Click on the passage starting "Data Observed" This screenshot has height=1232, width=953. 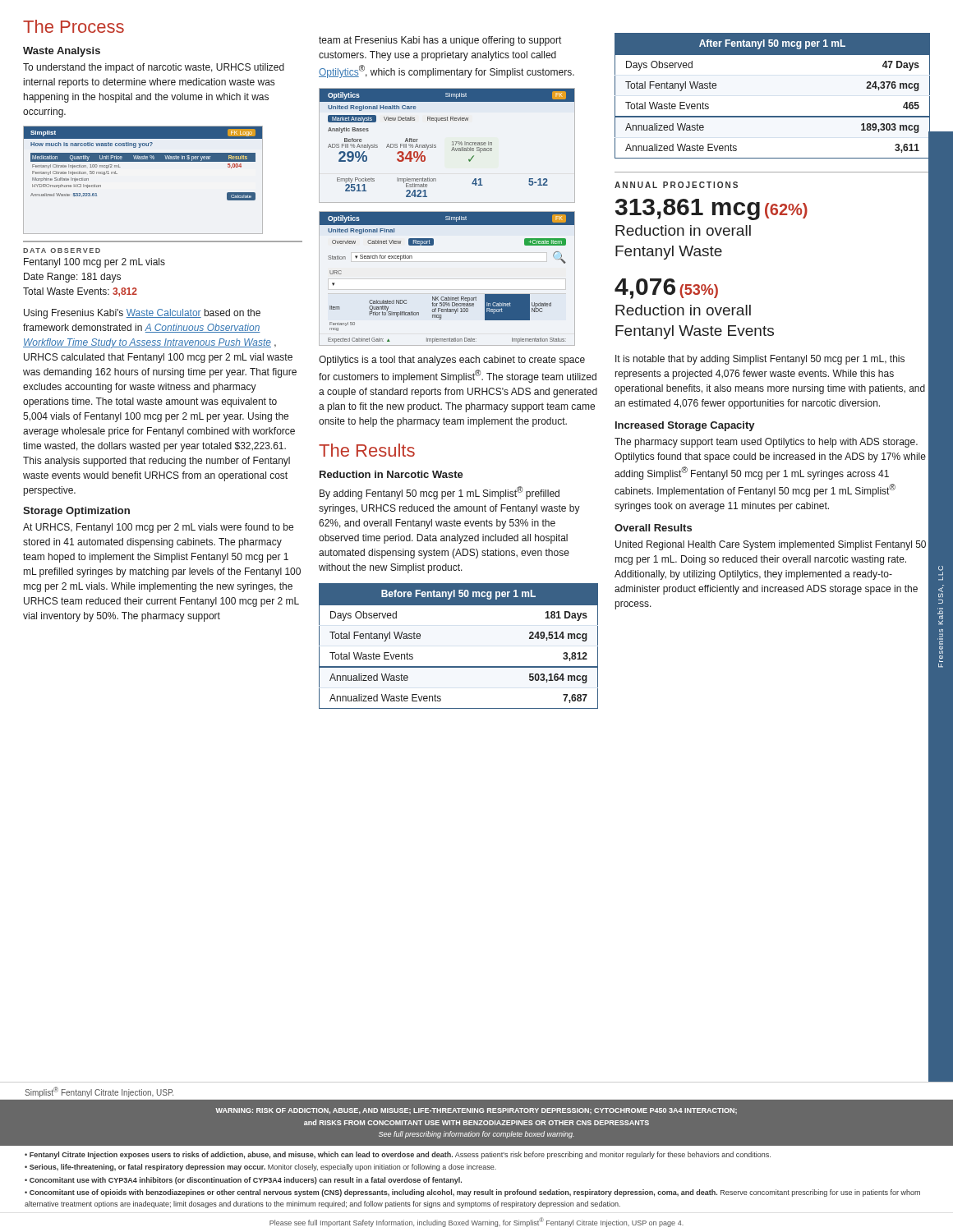[x=62, y=251]
